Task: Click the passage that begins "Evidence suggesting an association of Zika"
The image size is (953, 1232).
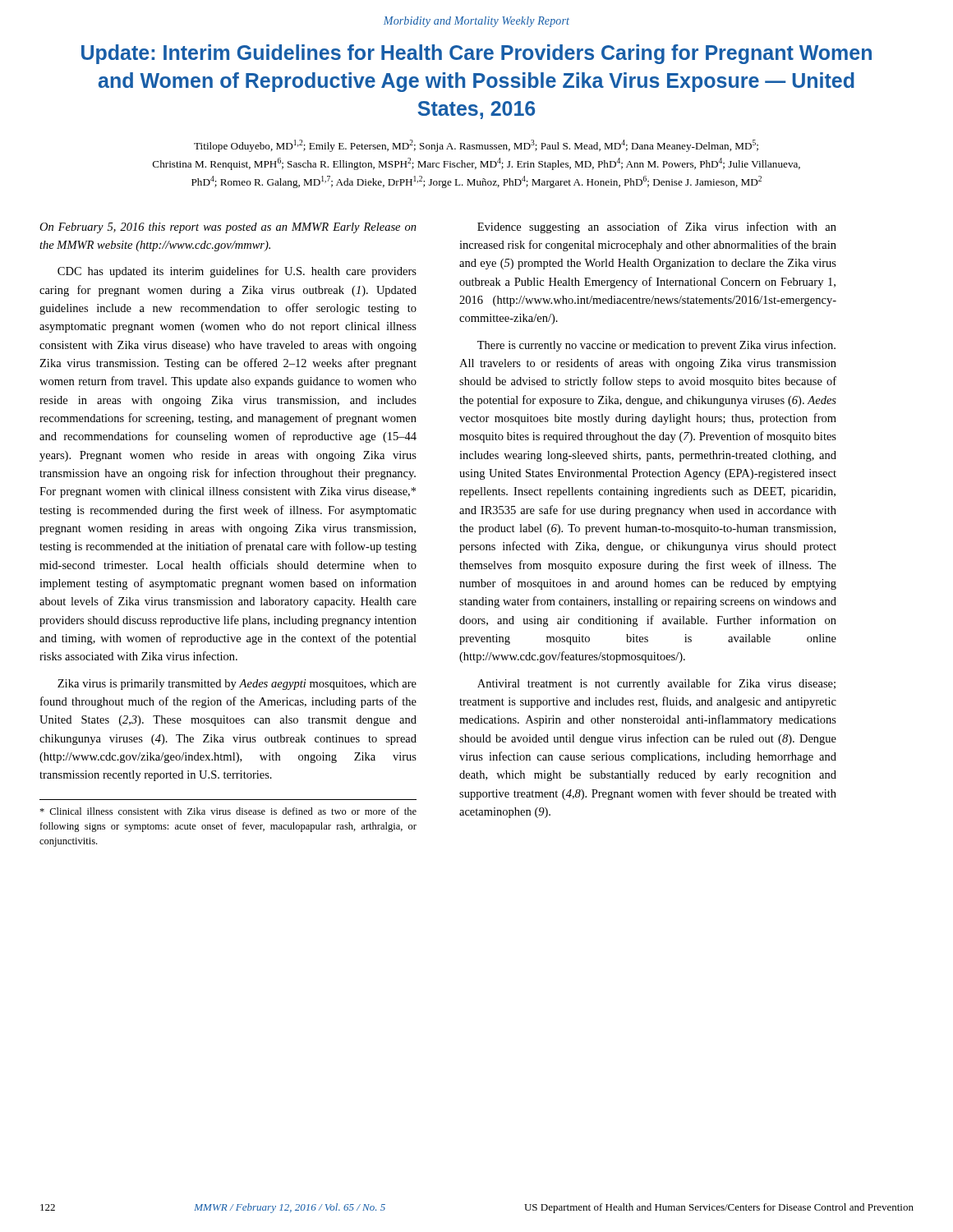Action: tap(648, 519)
